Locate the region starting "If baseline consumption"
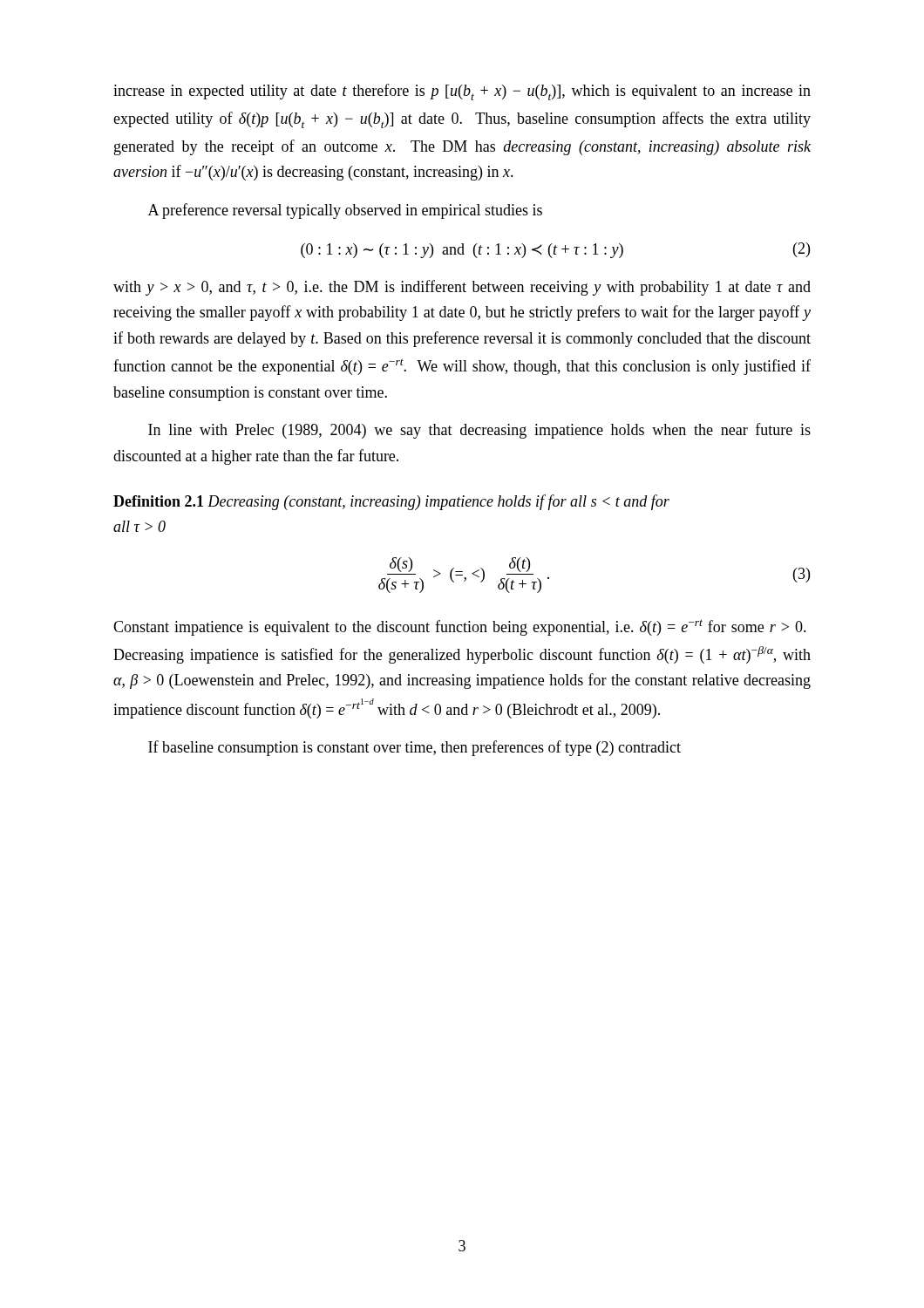Screen dimensions: 1308x924 pos(414,747)
